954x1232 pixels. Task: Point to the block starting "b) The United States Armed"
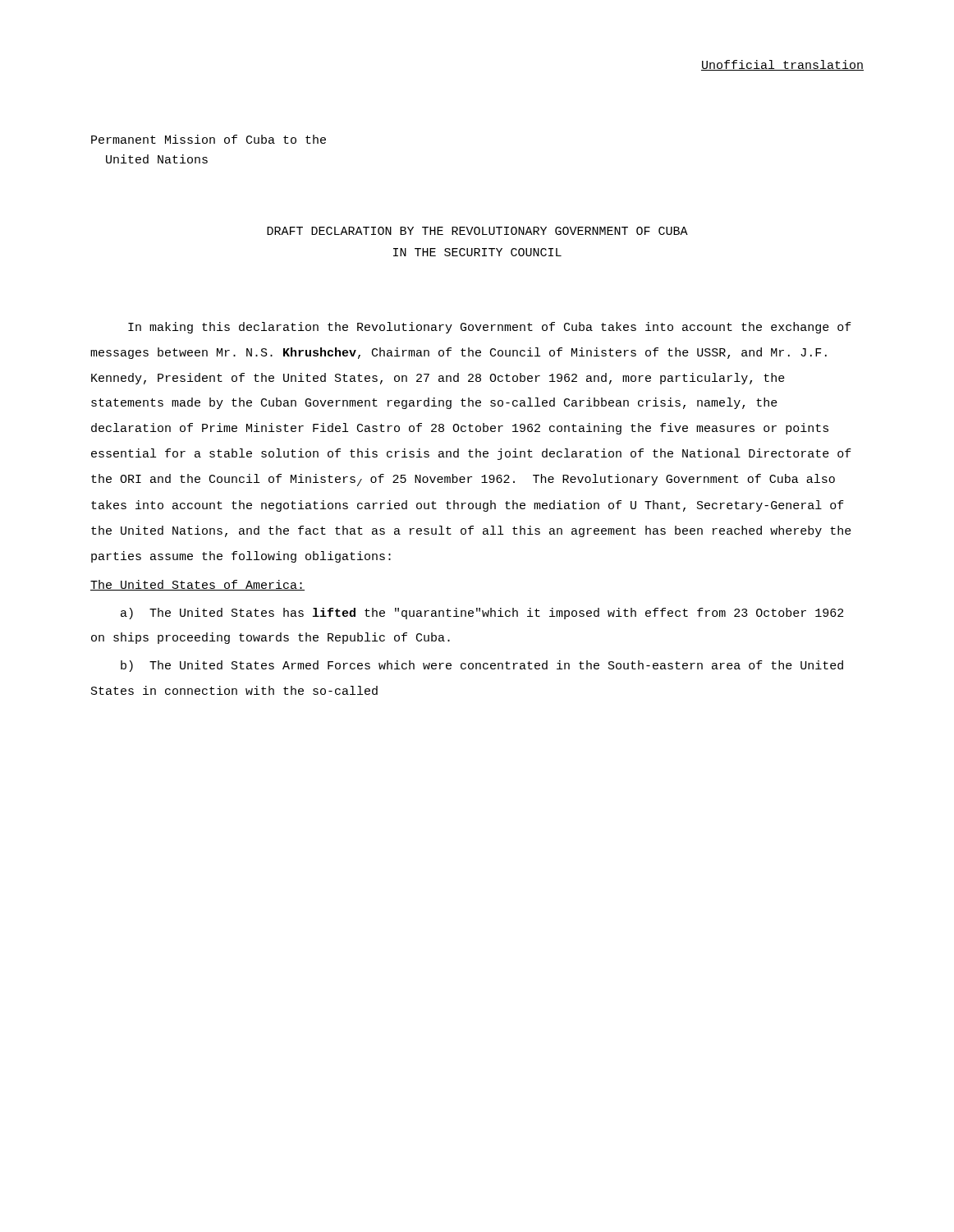[467, 679]
